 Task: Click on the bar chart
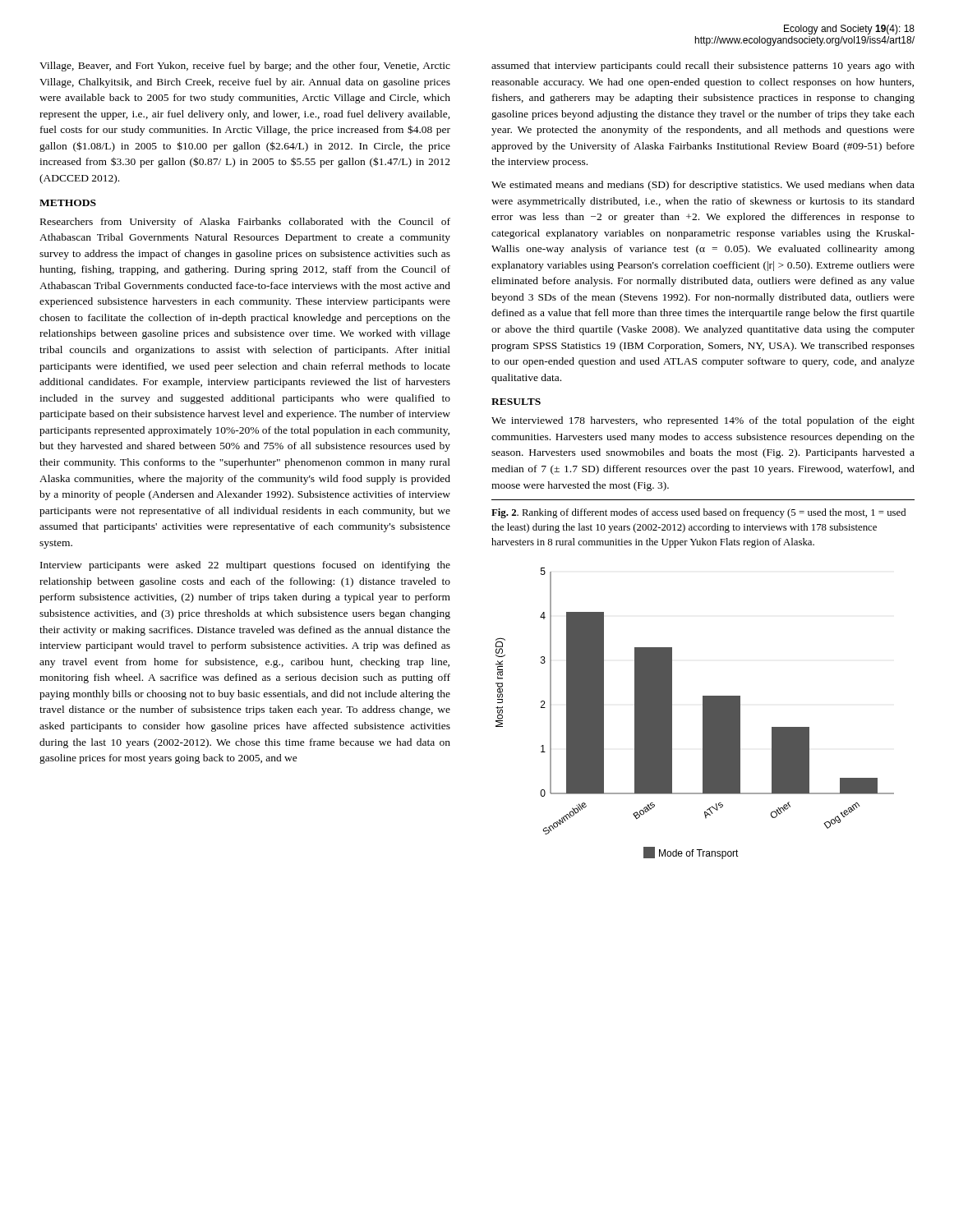click(x=703, y=711)
